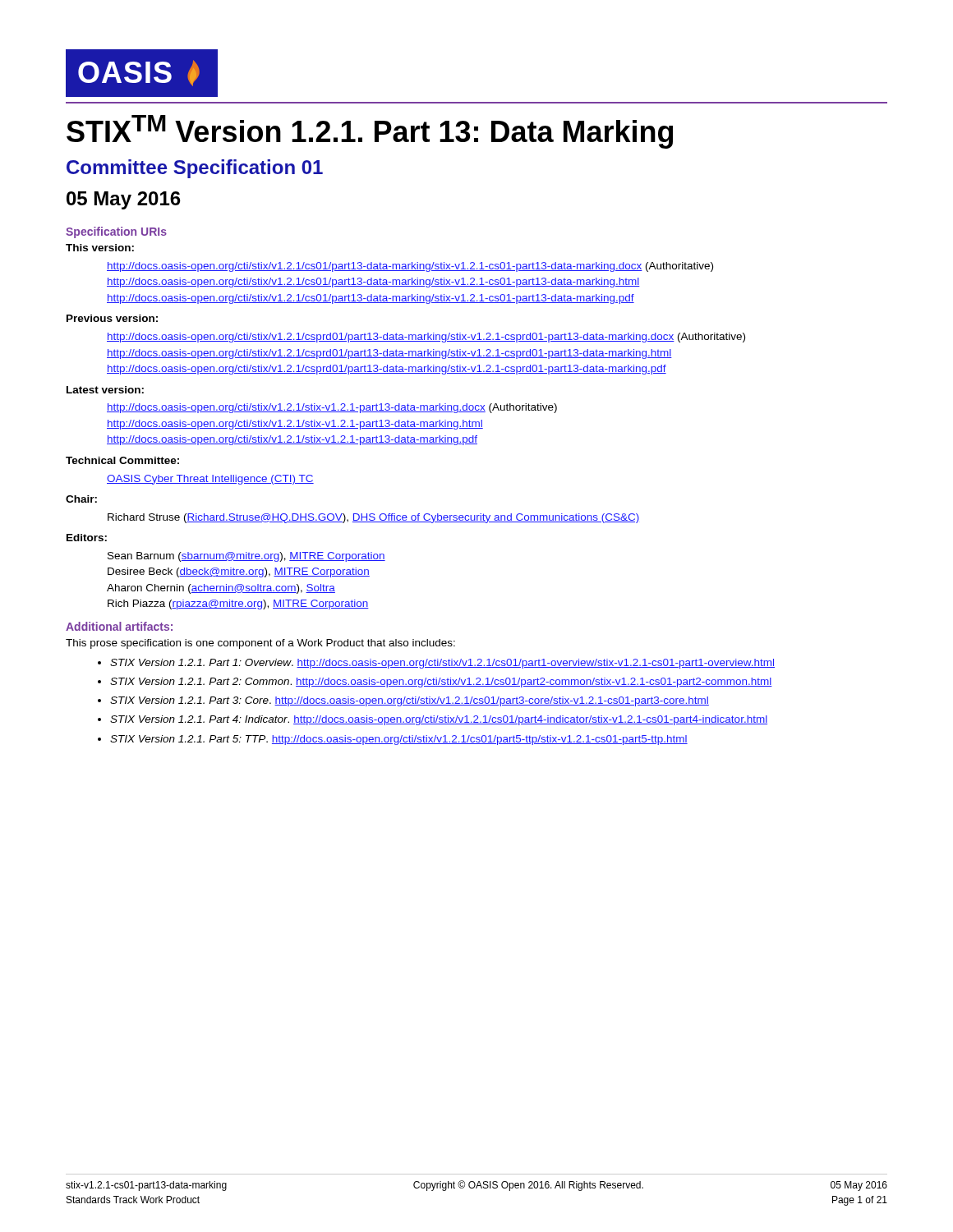The width and height of the screenshot is (953, 1232).
Task: Find the title
Action: point(370,129)
